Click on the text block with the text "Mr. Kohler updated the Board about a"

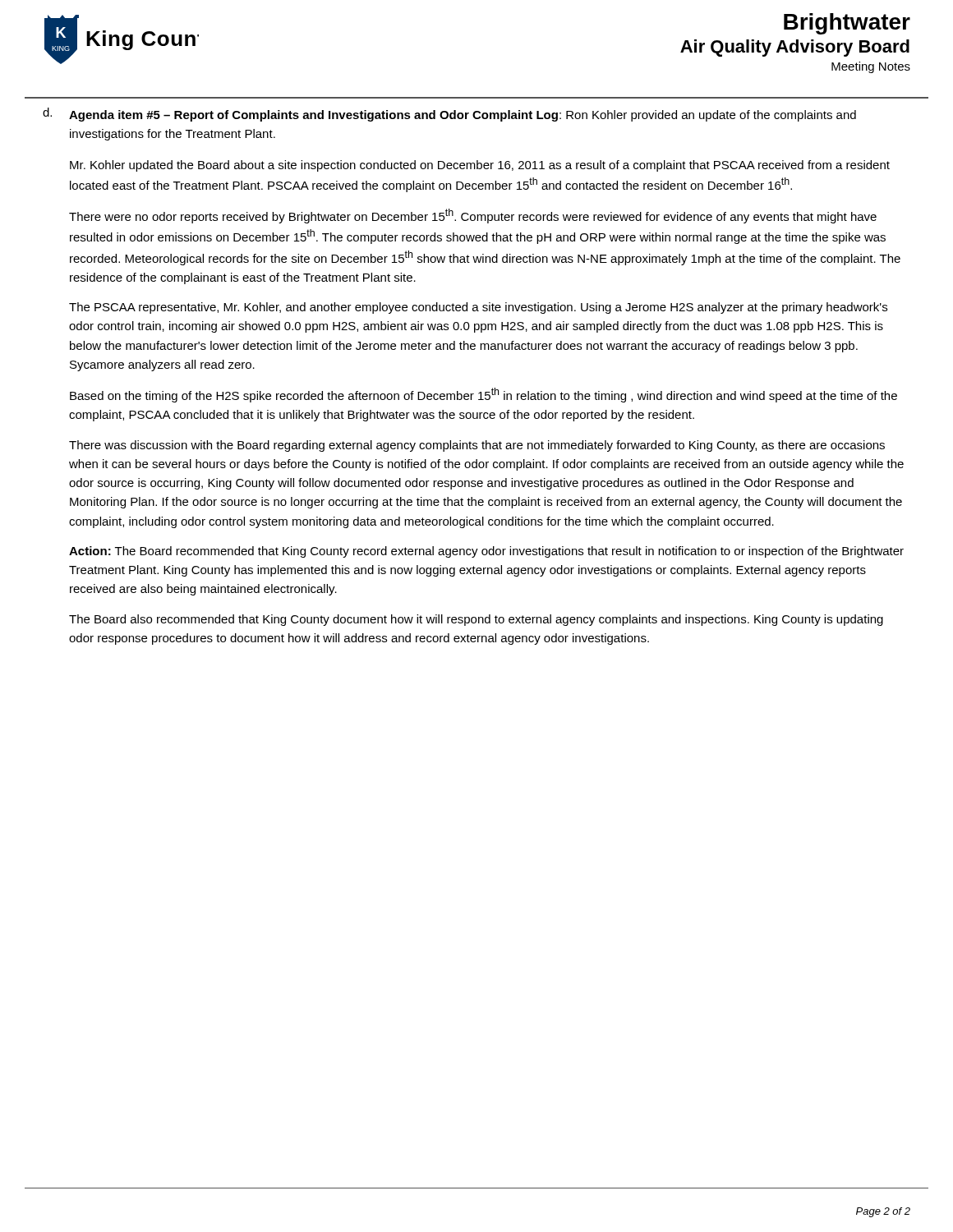(x=479, y=175)
